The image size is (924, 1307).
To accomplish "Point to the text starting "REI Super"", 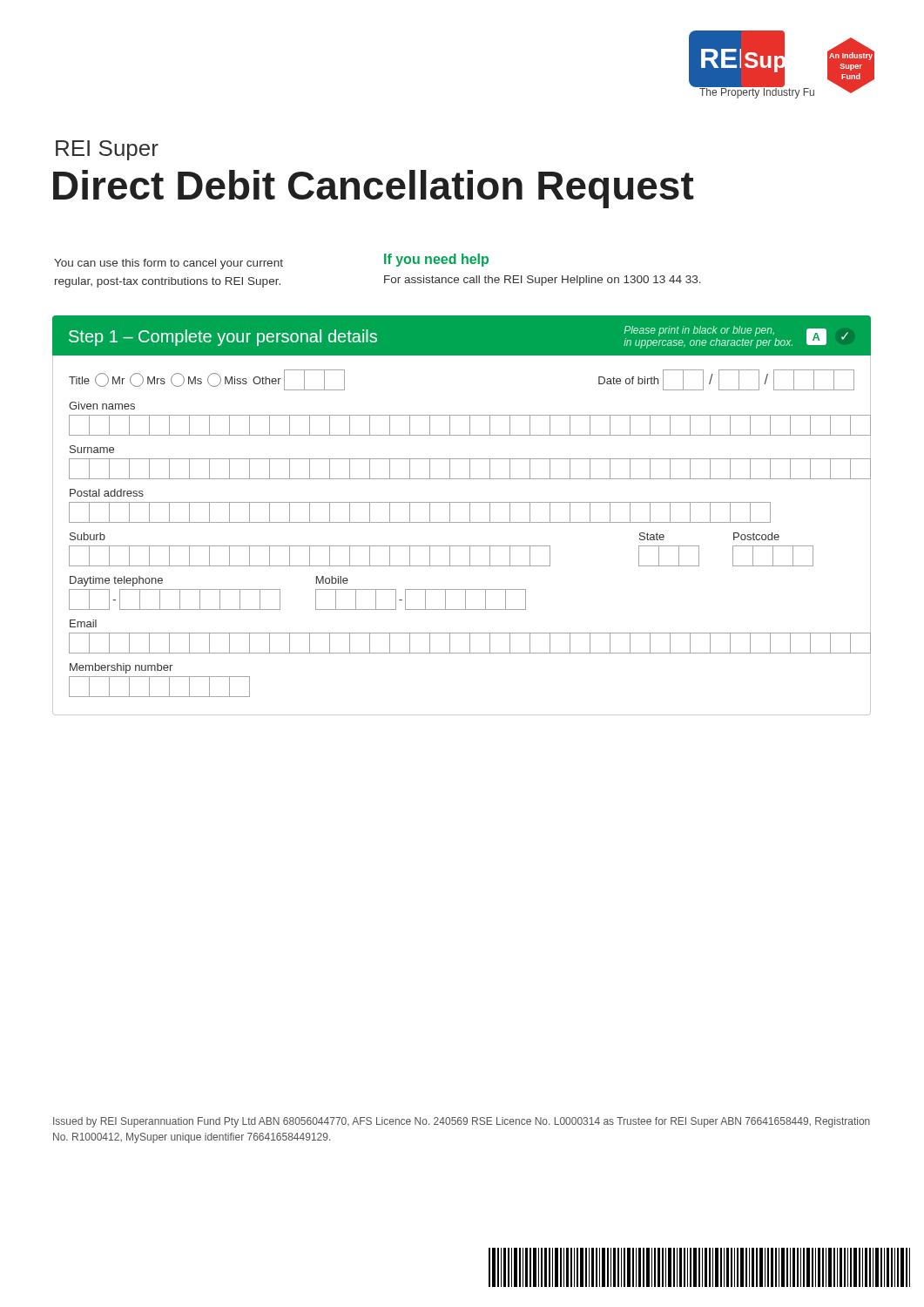I will coord(106,148).
